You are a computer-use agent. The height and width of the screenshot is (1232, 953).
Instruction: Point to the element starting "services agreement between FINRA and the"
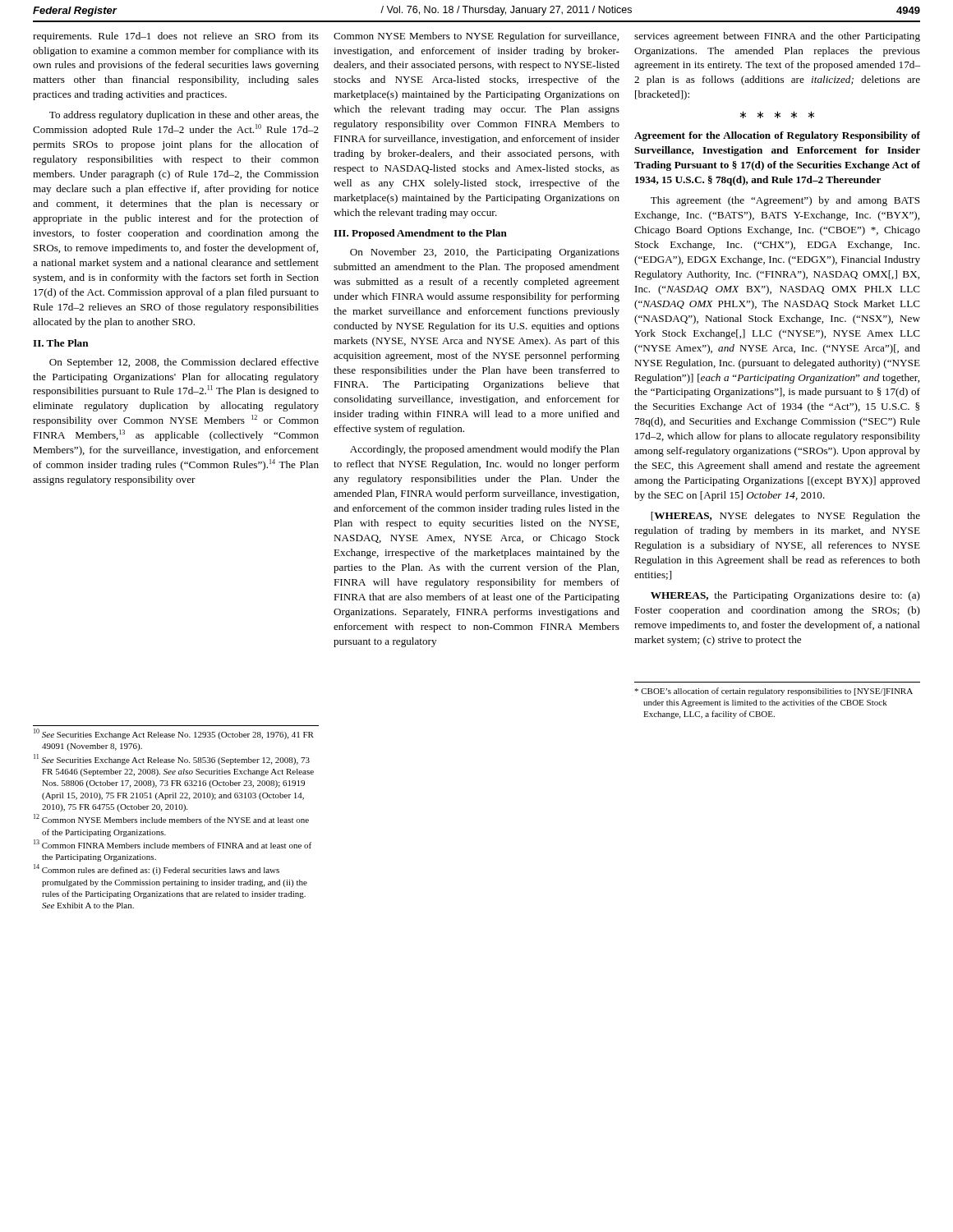pos(777,65)
